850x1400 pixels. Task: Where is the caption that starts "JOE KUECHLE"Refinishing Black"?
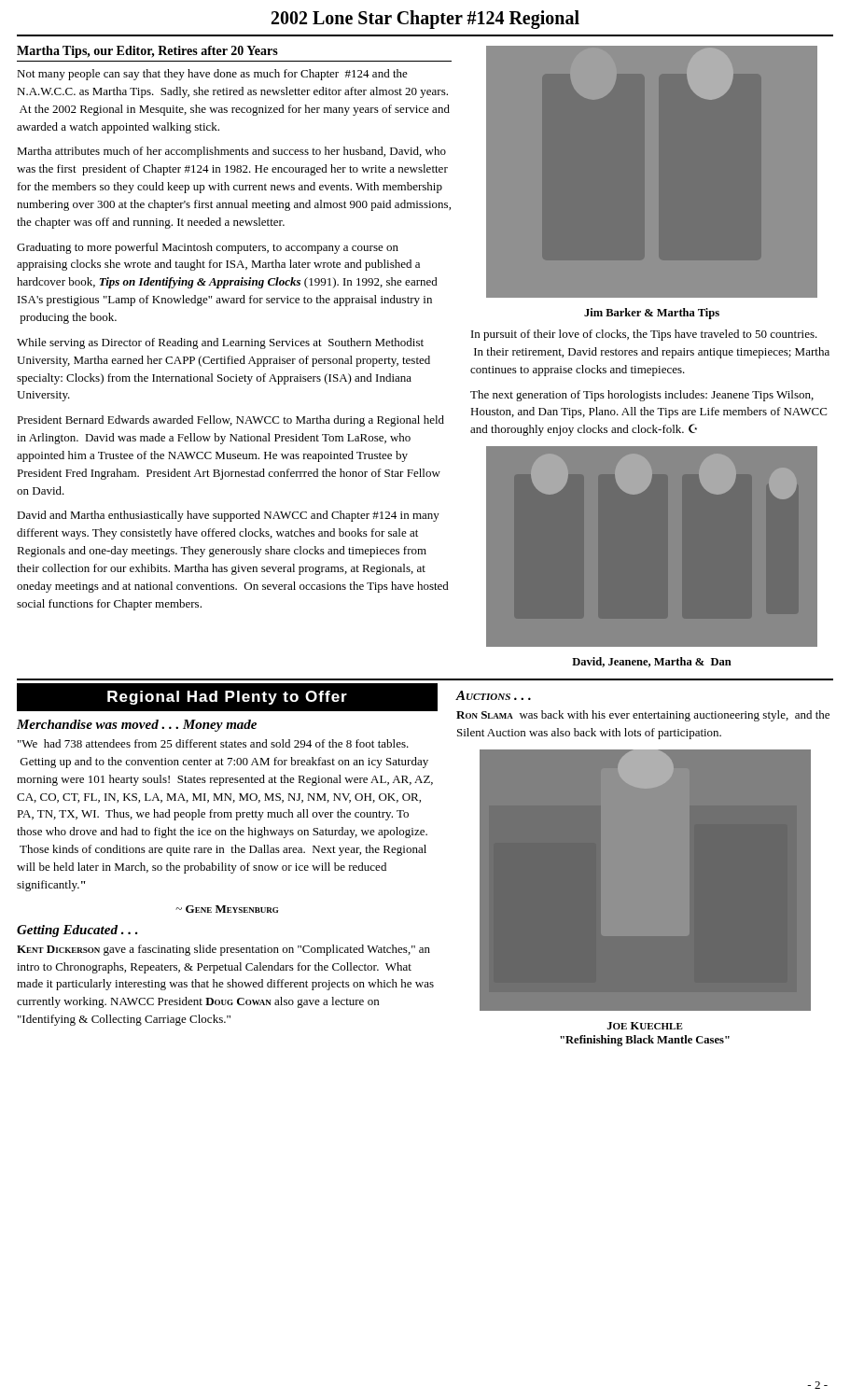645,1032
